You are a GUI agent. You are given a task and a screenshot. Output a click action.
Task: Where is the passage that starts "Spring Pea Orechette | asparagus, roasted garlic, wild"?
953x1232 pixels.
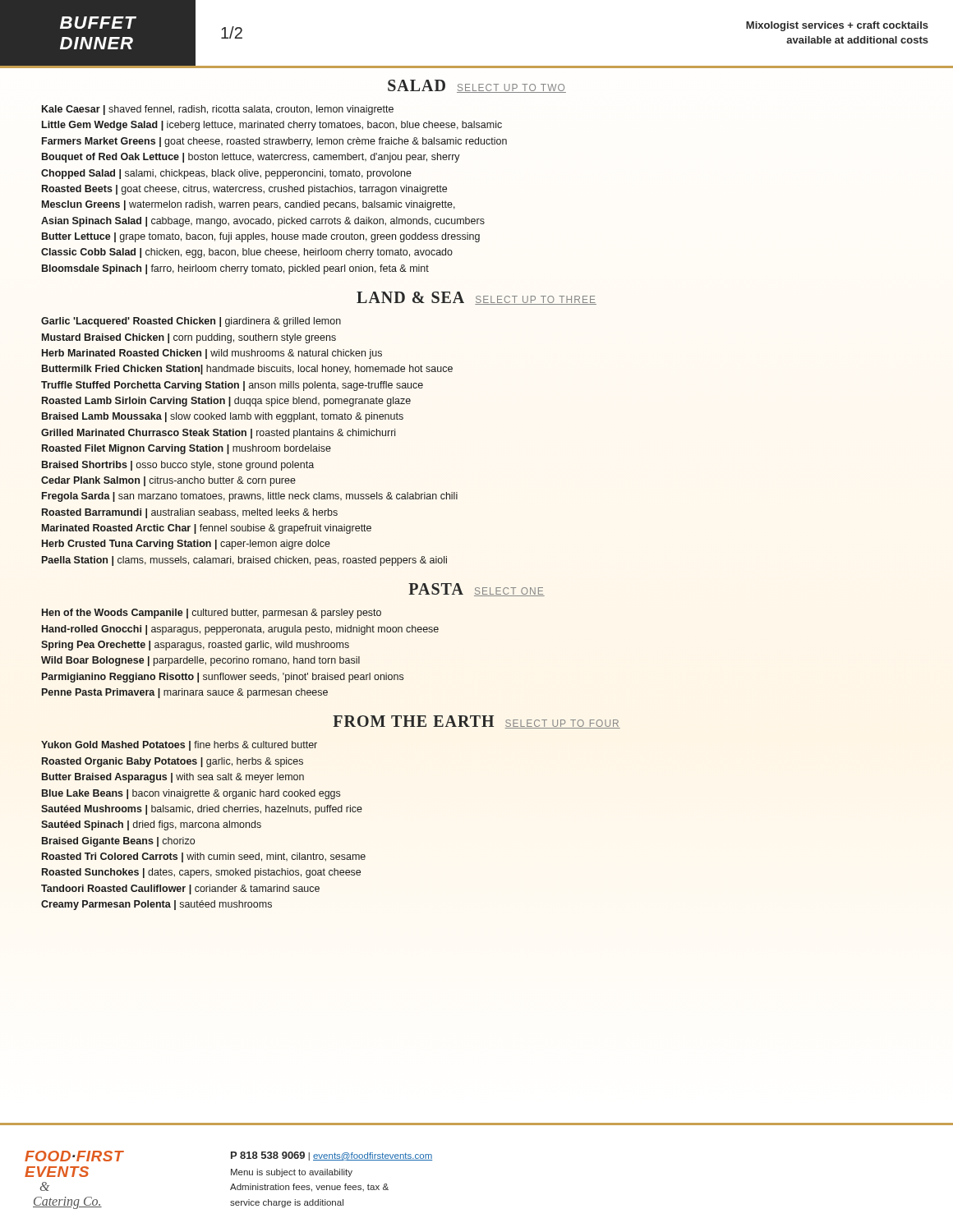coord(195,645)
